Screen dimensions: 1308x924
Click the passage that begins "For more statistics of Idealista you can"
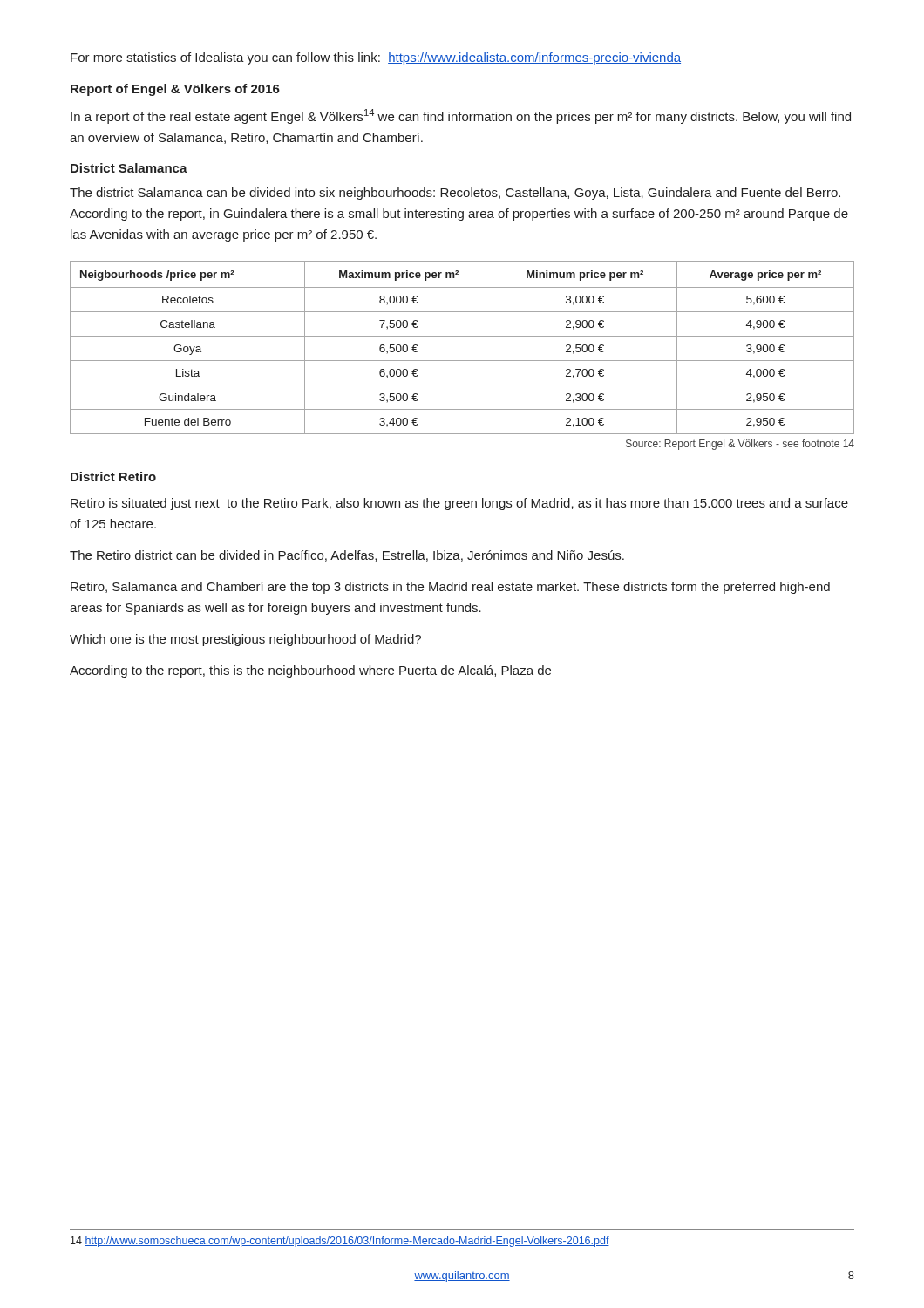point(375,57)
